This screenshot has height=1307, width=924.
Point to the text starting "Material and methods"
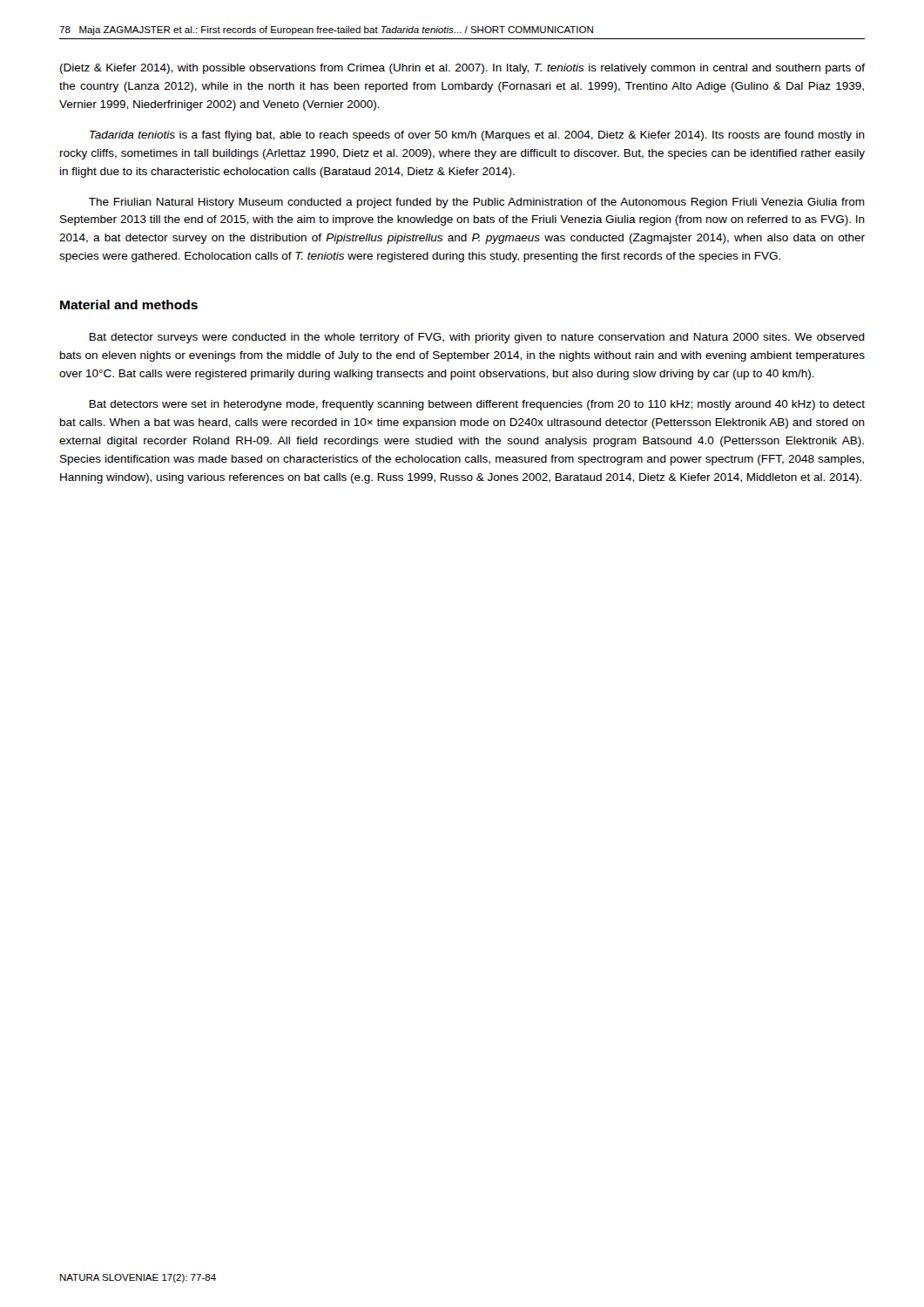click(129, 305)
